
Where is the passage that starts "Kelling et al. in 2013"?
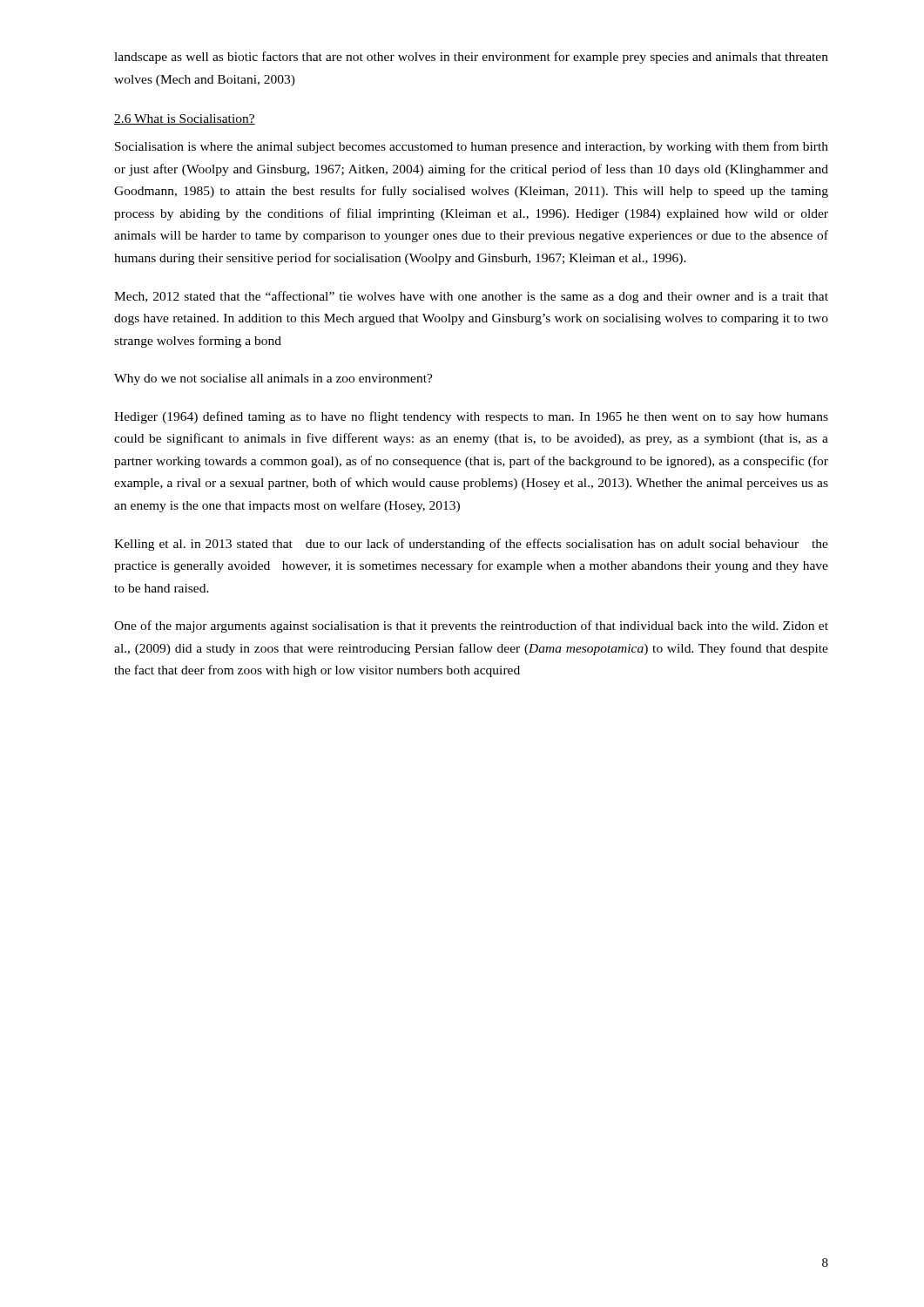tap(471, 565)
